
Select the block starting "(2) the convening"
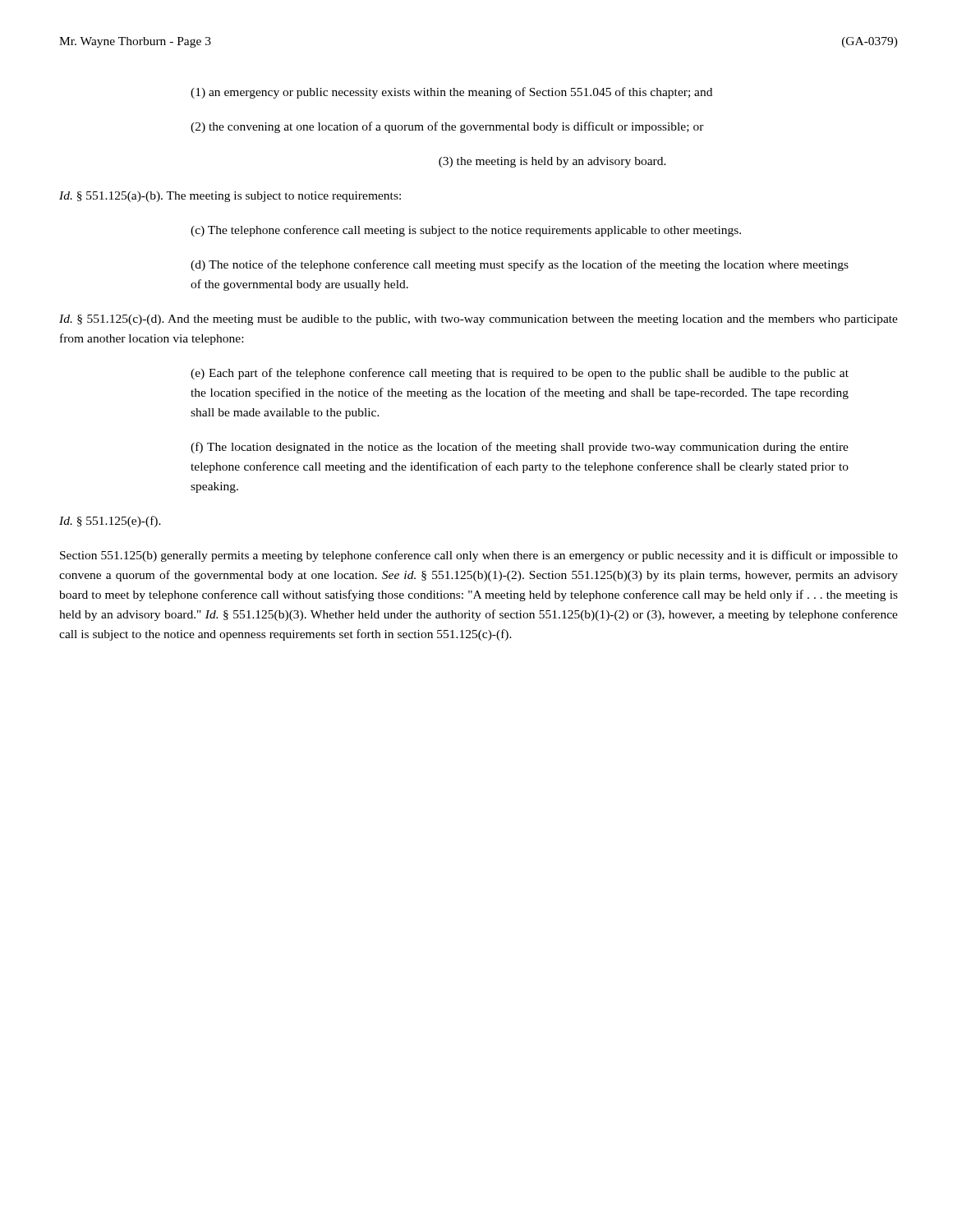pyautogui.click(x=447, y=126)
